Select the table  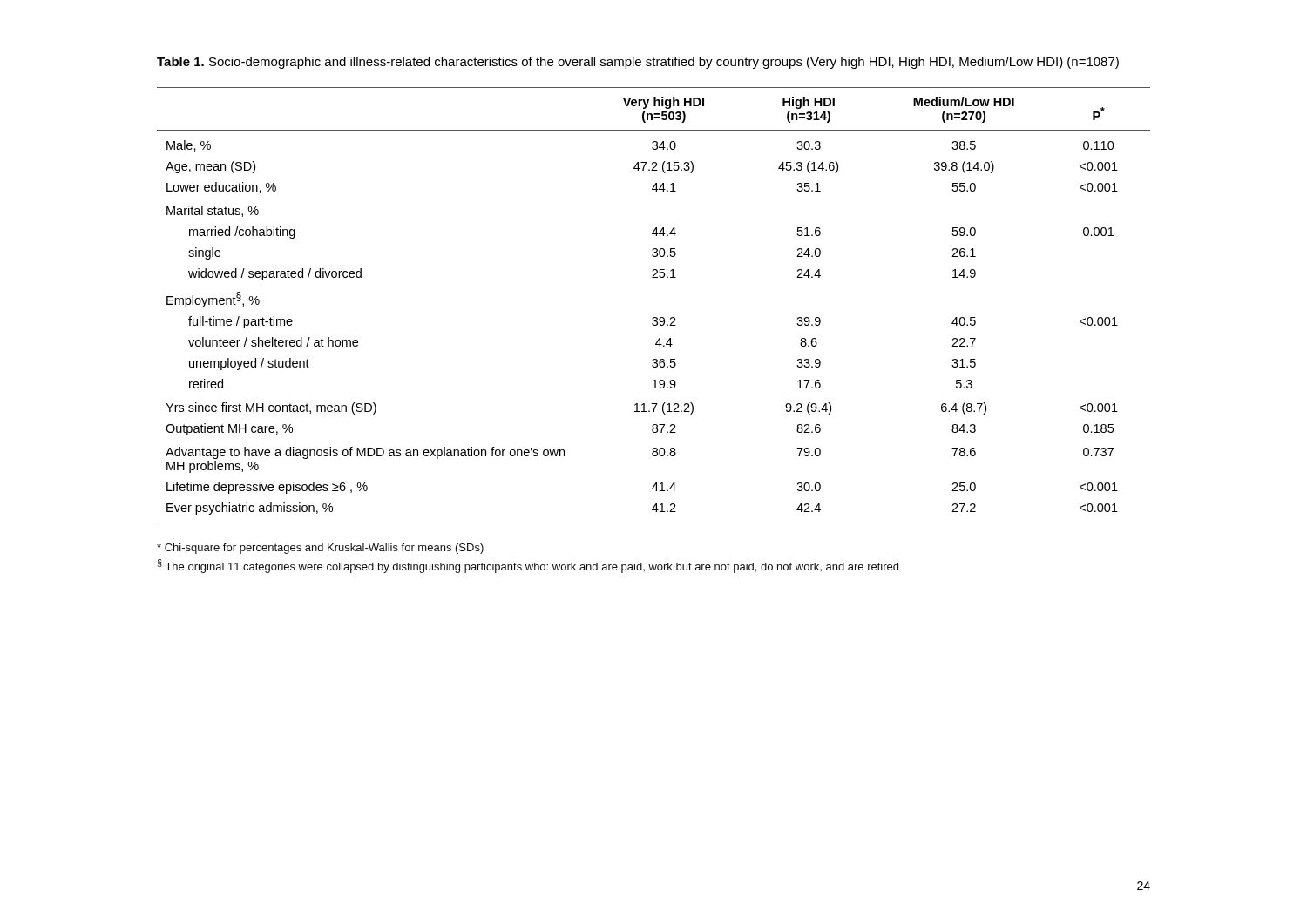coord(654,305)
